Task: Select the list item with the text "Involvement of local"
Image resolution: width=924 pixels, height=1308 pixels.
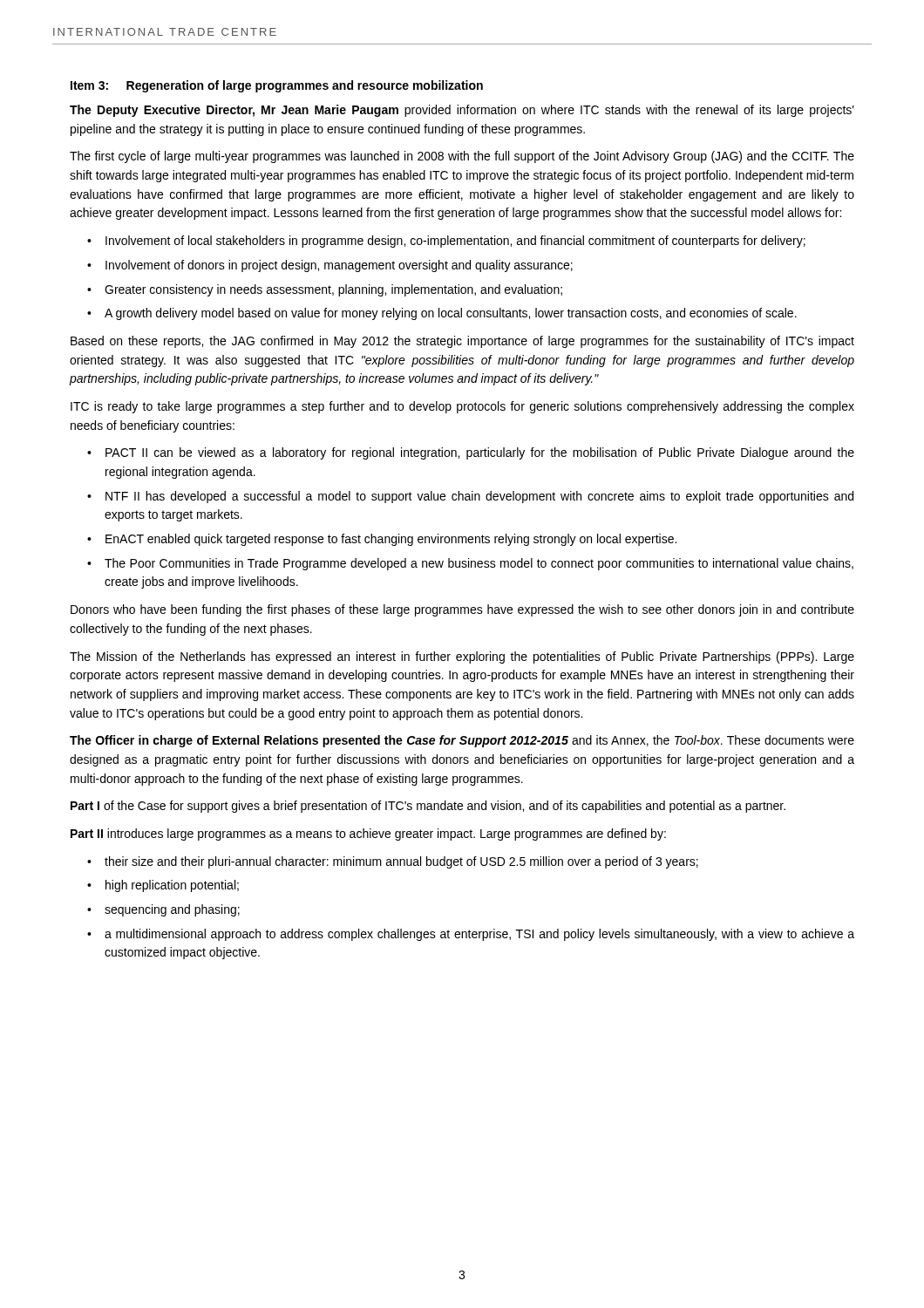Action: point(455,241)
